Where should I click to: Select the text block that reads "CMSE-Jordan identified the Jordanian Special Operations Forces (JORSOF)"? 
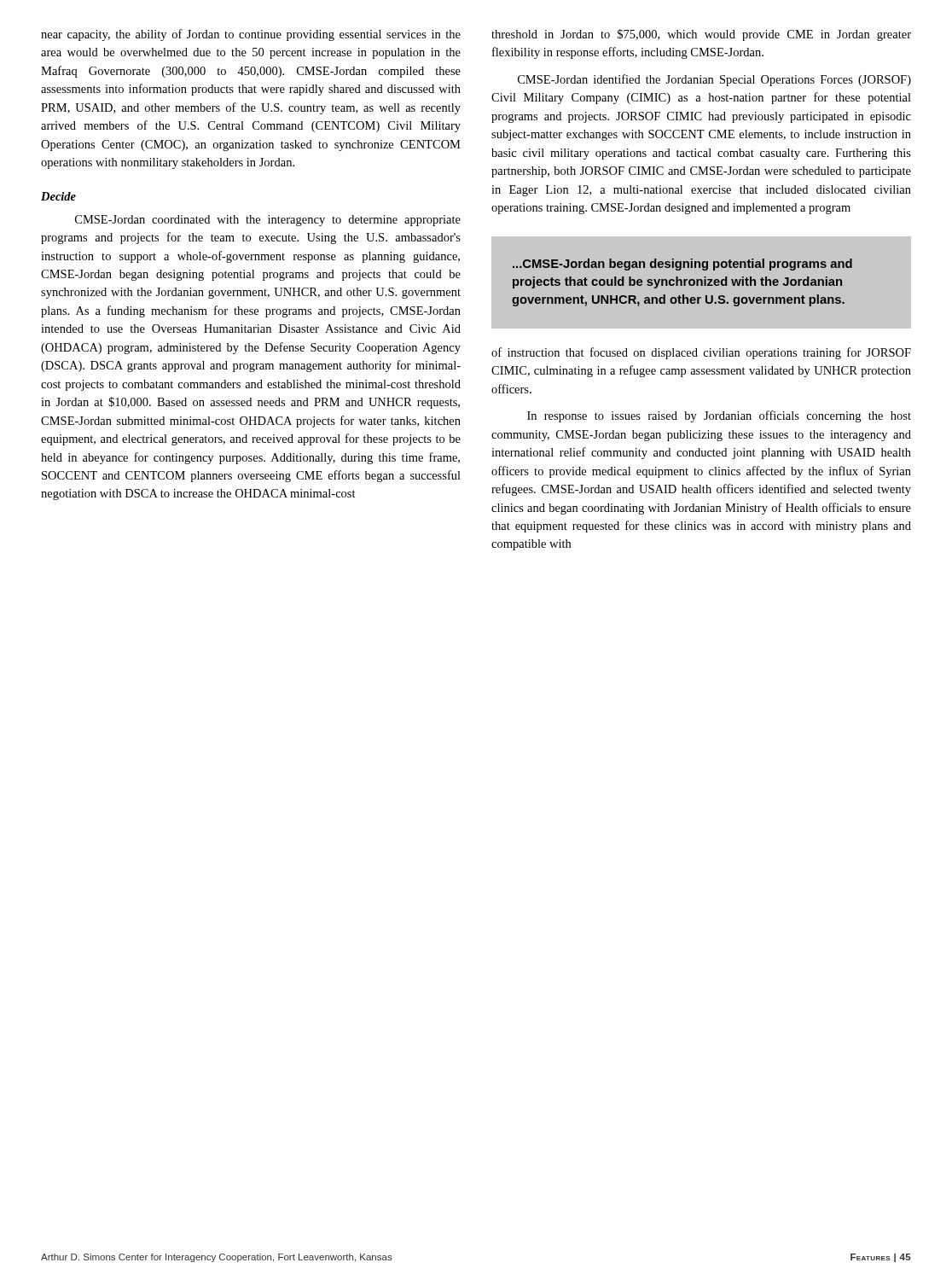(701, 143)
